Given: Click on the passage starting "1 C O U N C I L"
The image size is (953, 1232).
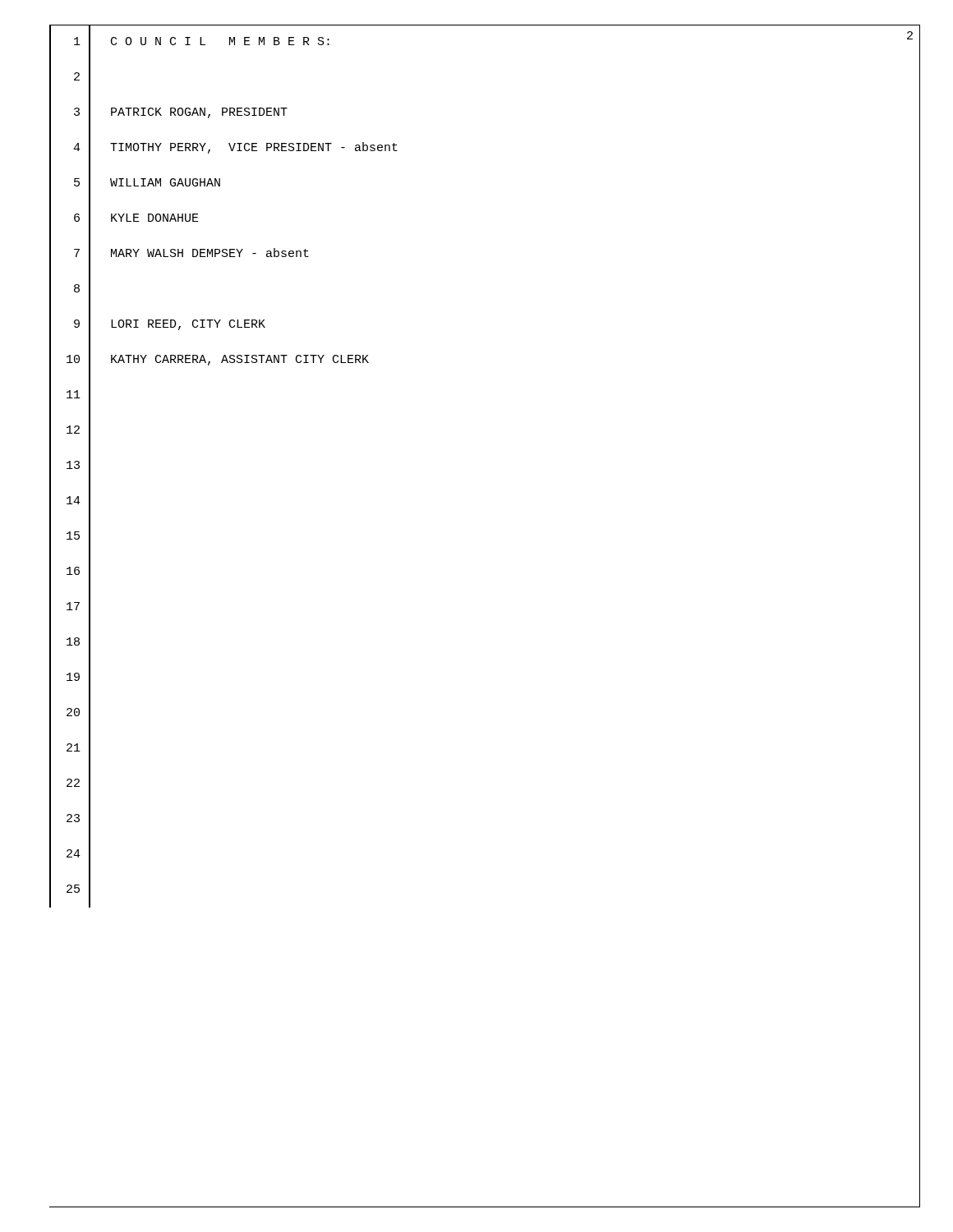Looking at the screenshot, I should [191, 42].
